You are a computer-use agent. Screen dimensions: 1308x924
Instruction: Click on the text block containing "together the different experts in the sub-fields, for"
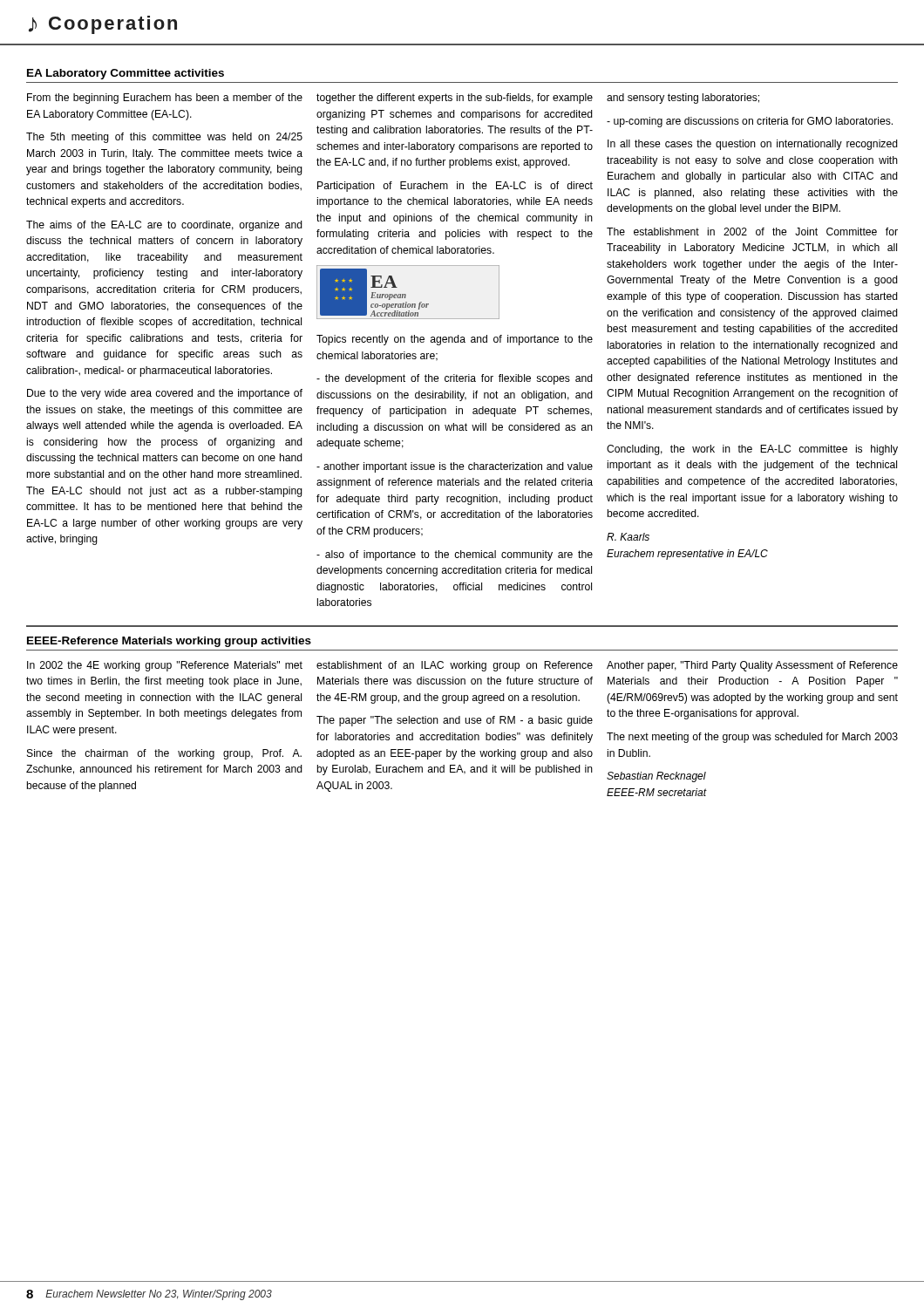[x=455, y=174]
